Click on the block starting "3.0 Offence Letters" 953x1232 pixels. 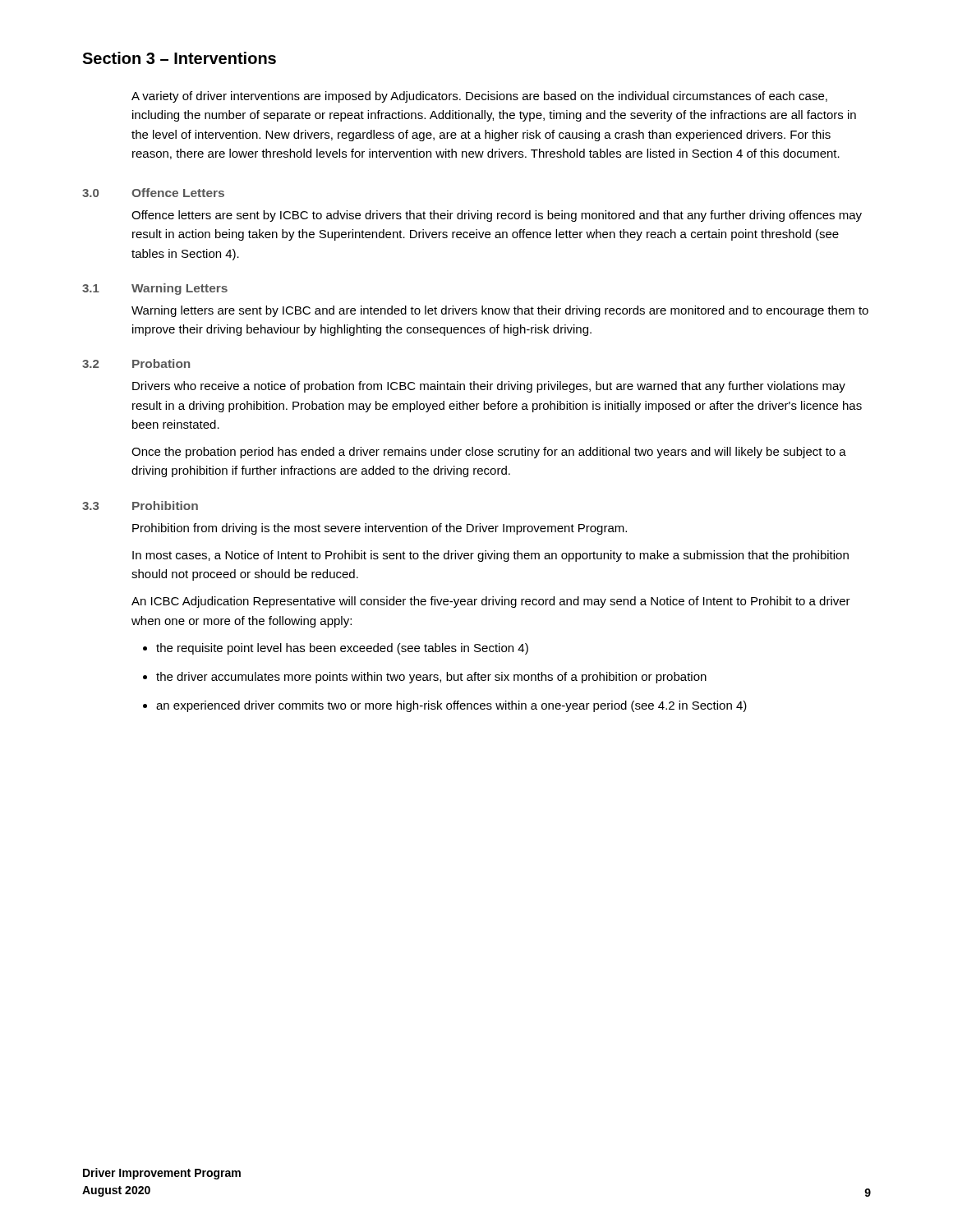point(154,193)
